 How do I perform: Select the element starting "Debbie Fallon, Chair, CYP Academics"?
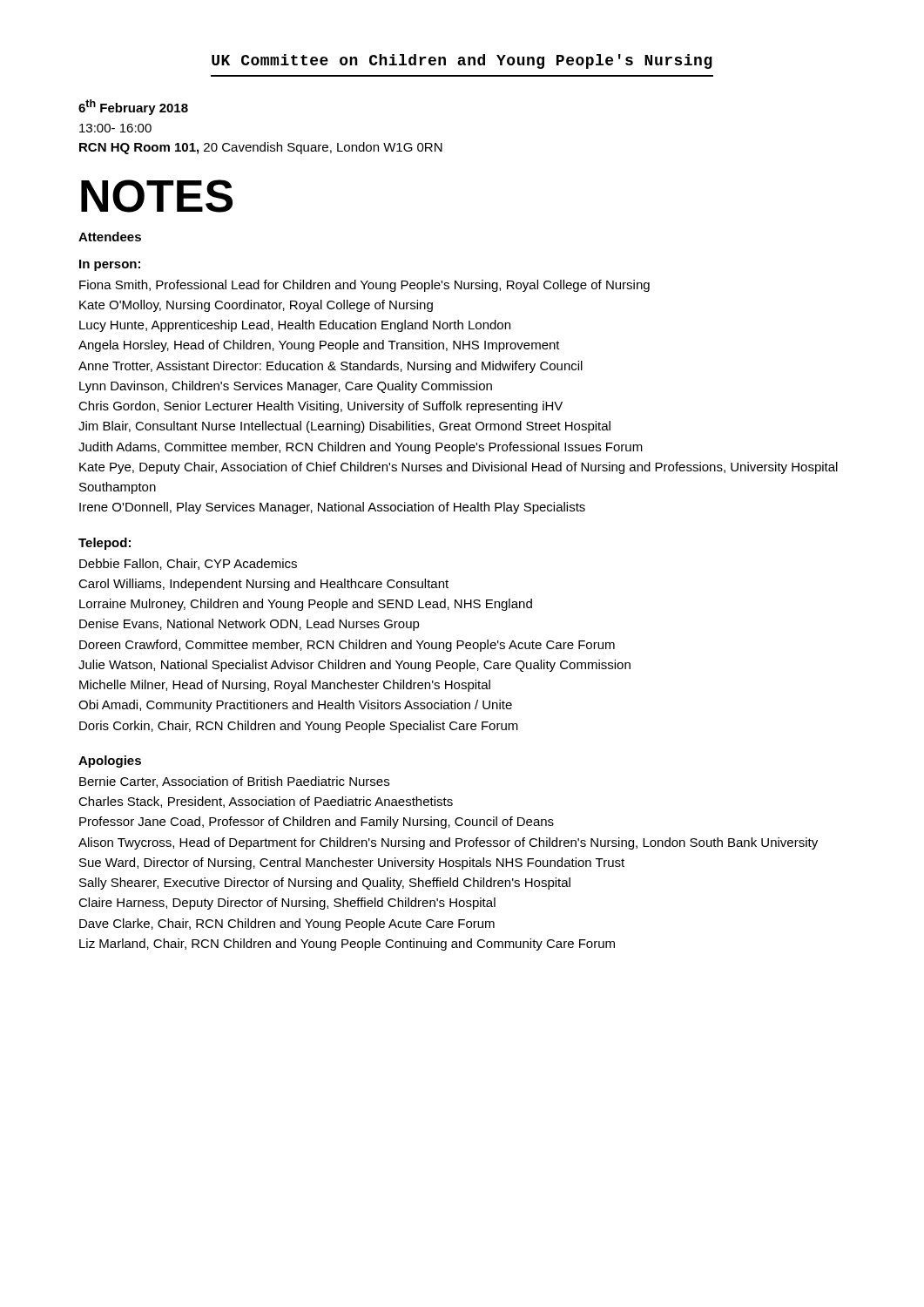pyautogui.click(x=462, y=644)
